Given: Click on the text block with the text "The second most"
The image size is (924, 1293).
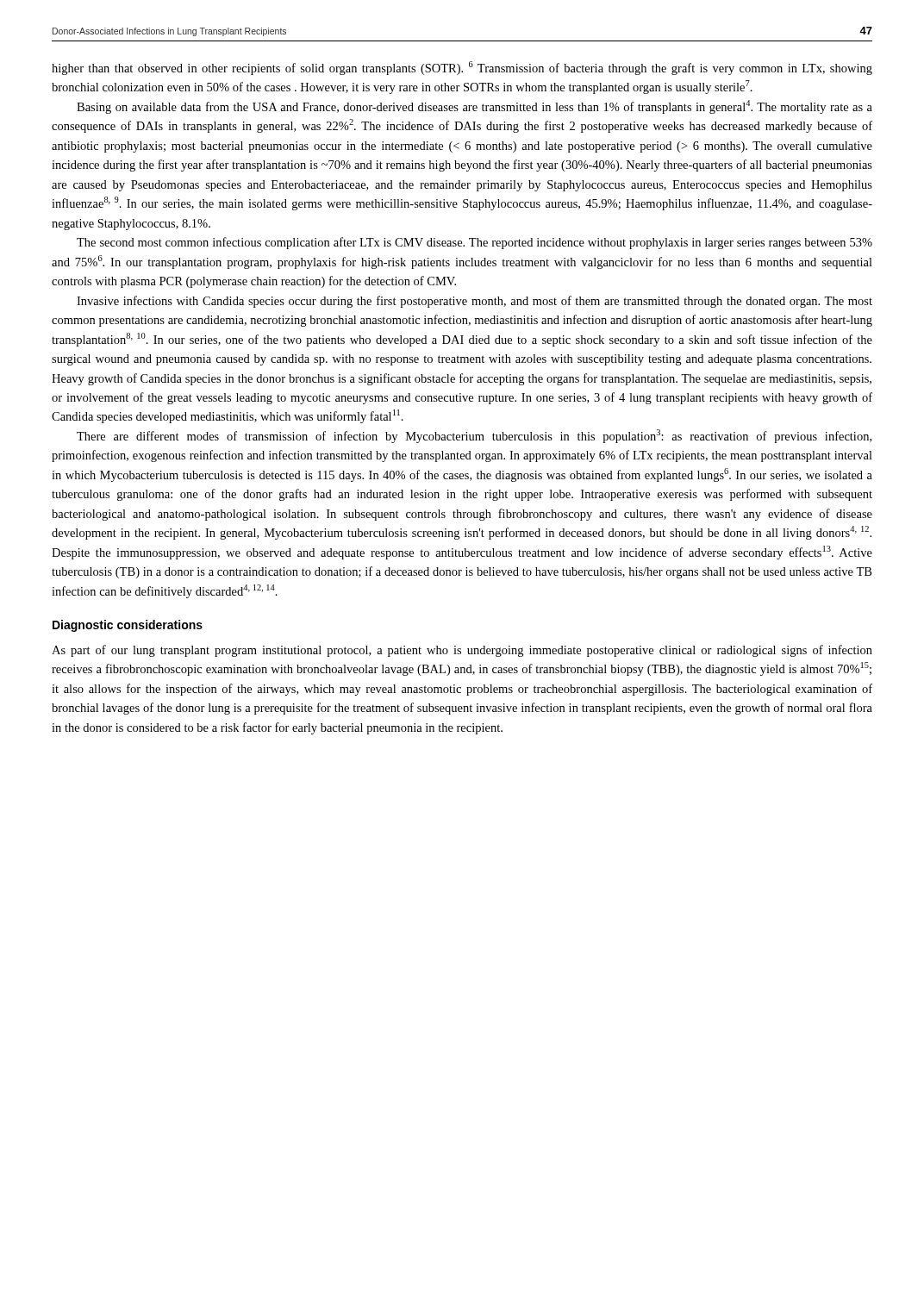Looking at the screenshot, I should click(x=462, y=262).
